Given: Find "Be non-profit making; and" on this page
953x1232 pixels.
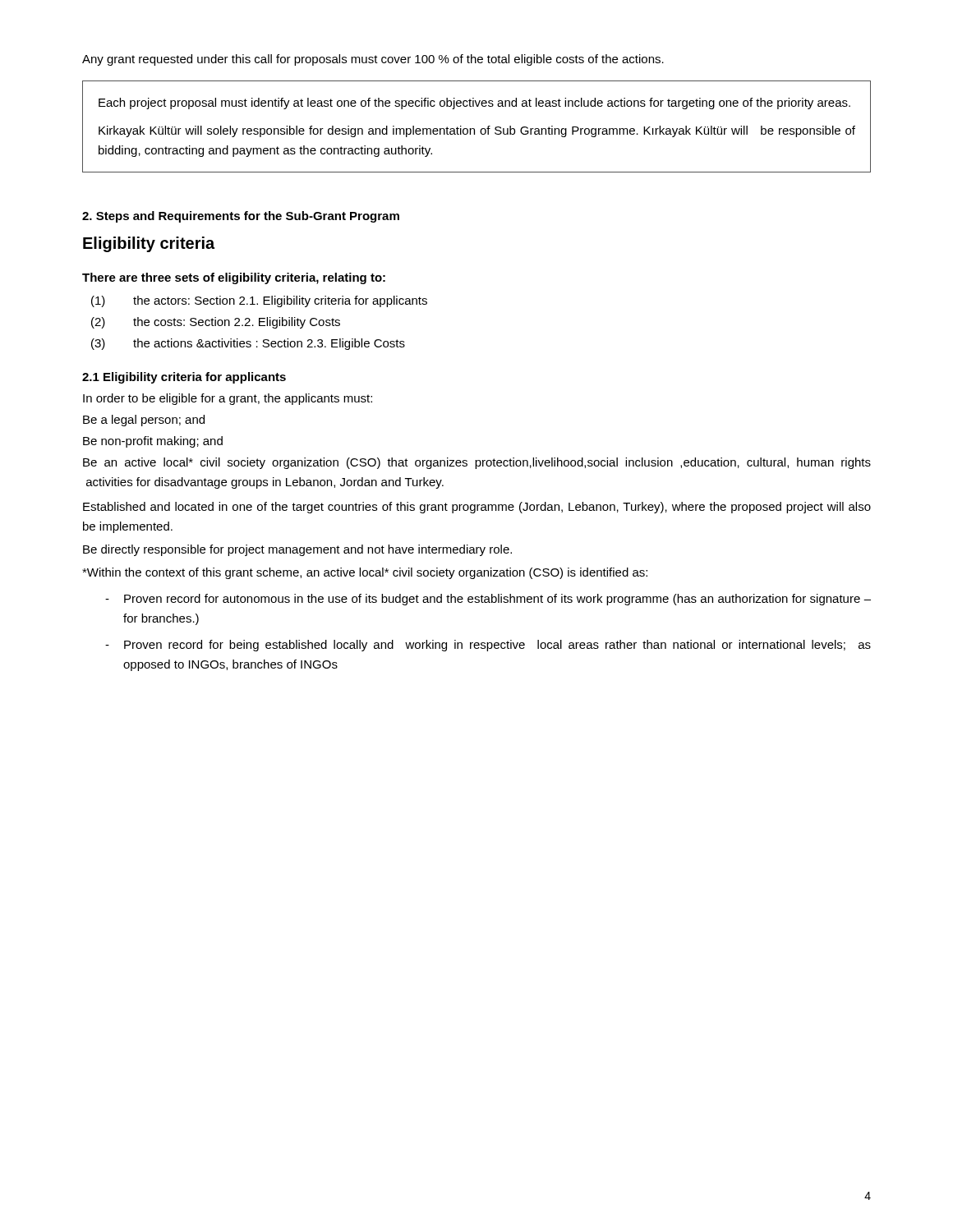Looking at the screenshot, I should pos(153,441).
